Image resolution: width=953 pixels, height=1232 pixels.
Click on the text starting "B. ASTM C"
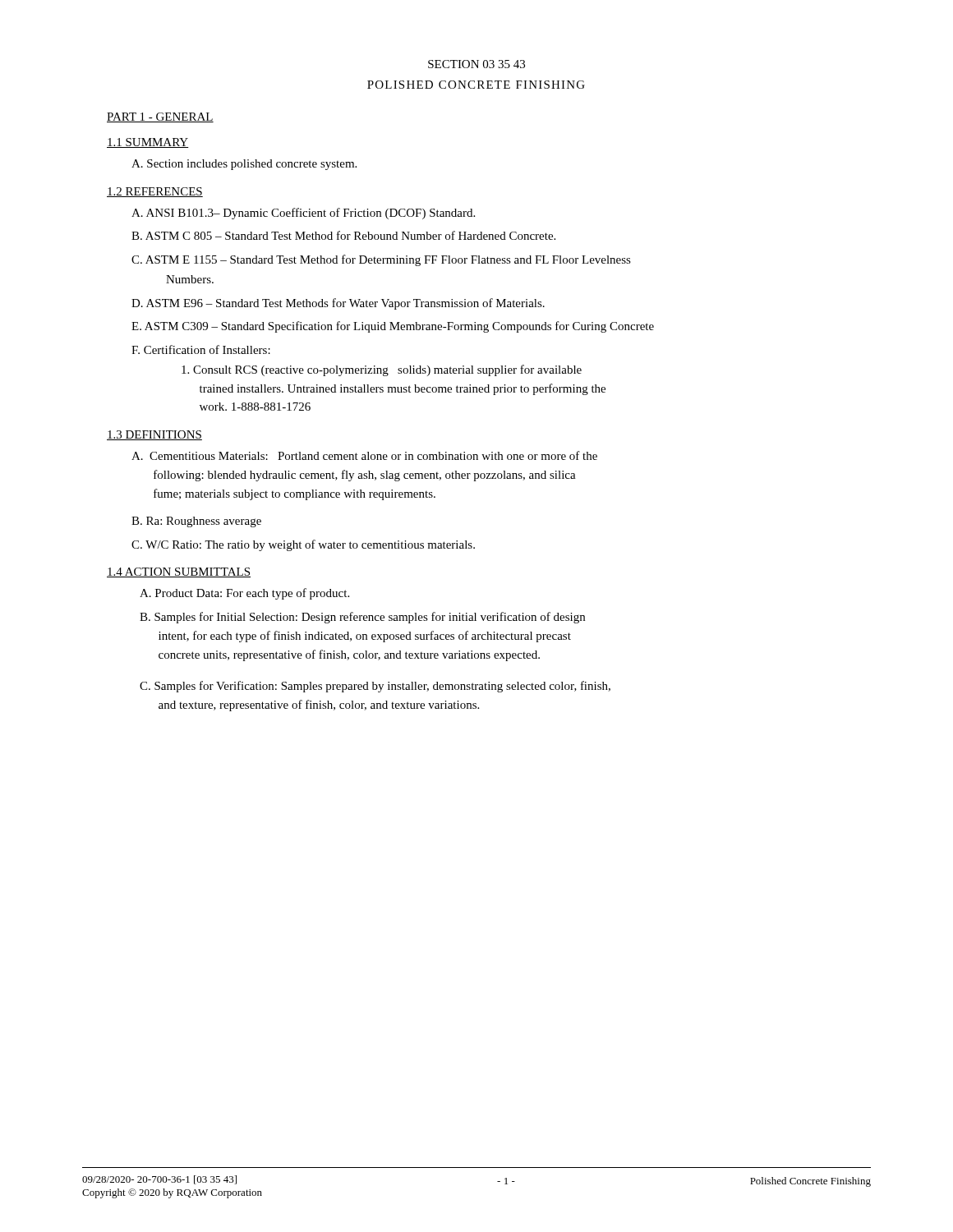344,236
